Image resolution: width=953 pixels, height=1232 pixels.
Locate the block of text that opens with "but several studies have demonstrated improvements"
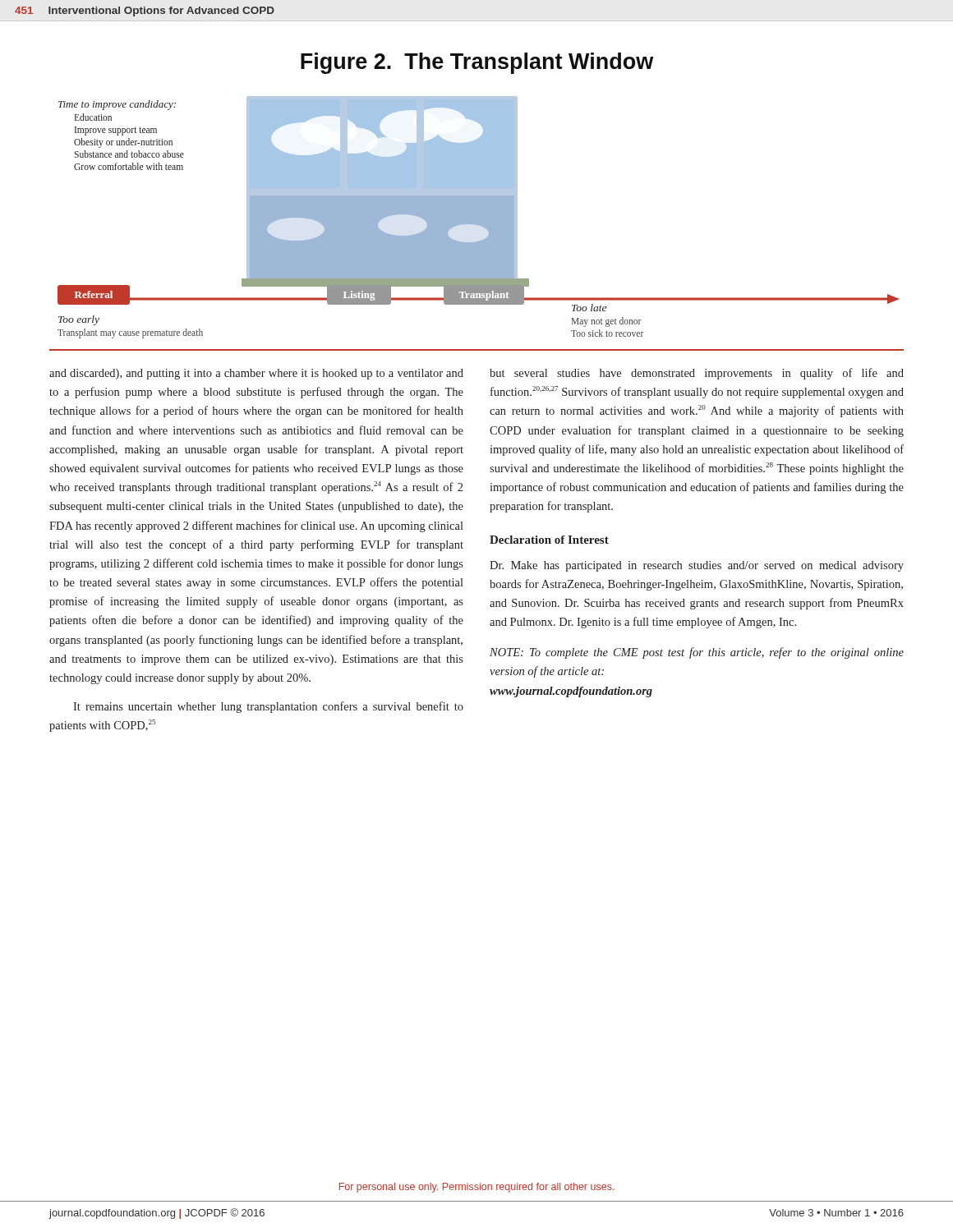tap(697, 440)
